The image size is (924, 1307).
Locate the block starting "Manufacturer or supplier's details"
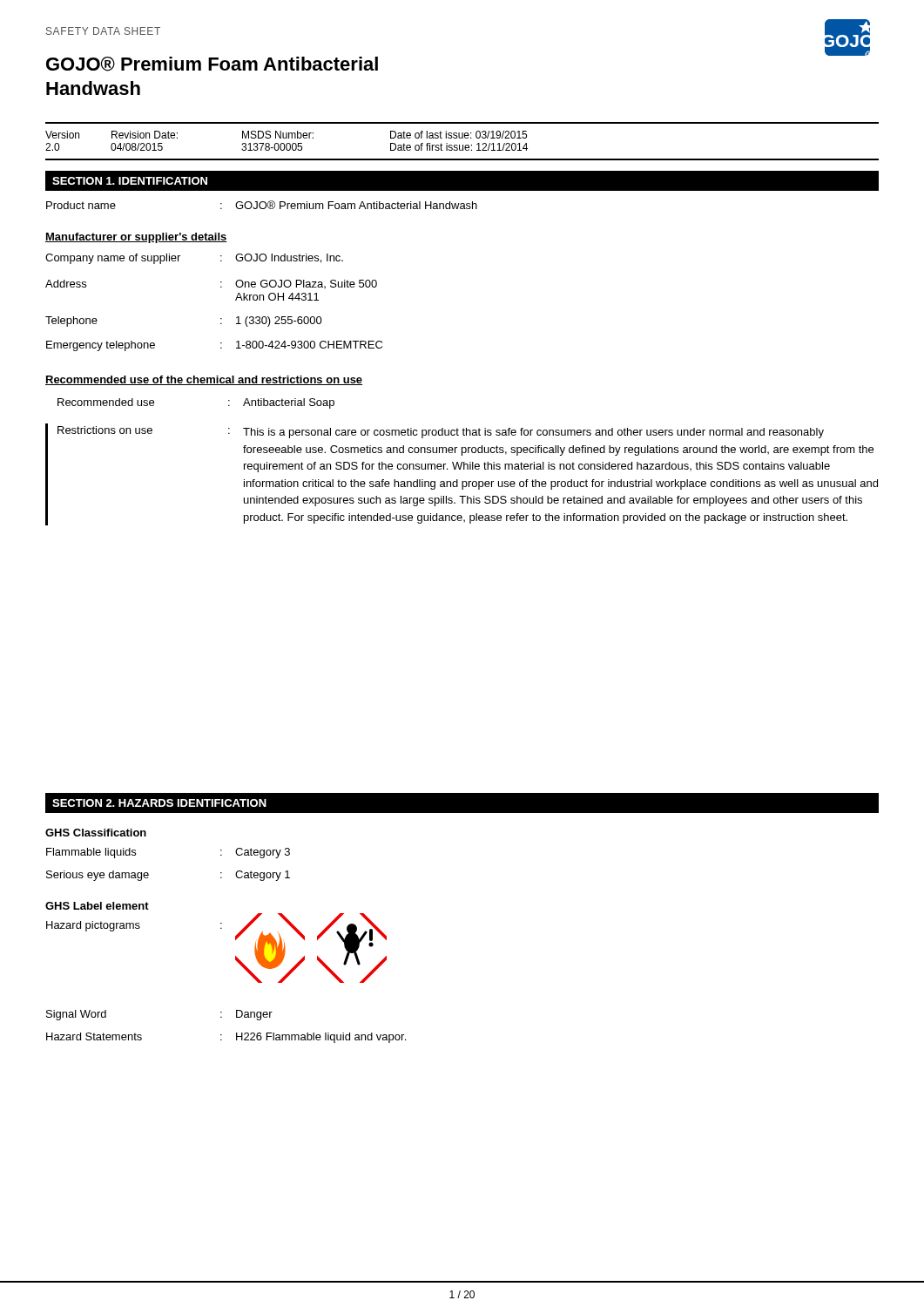coord(136,237)
